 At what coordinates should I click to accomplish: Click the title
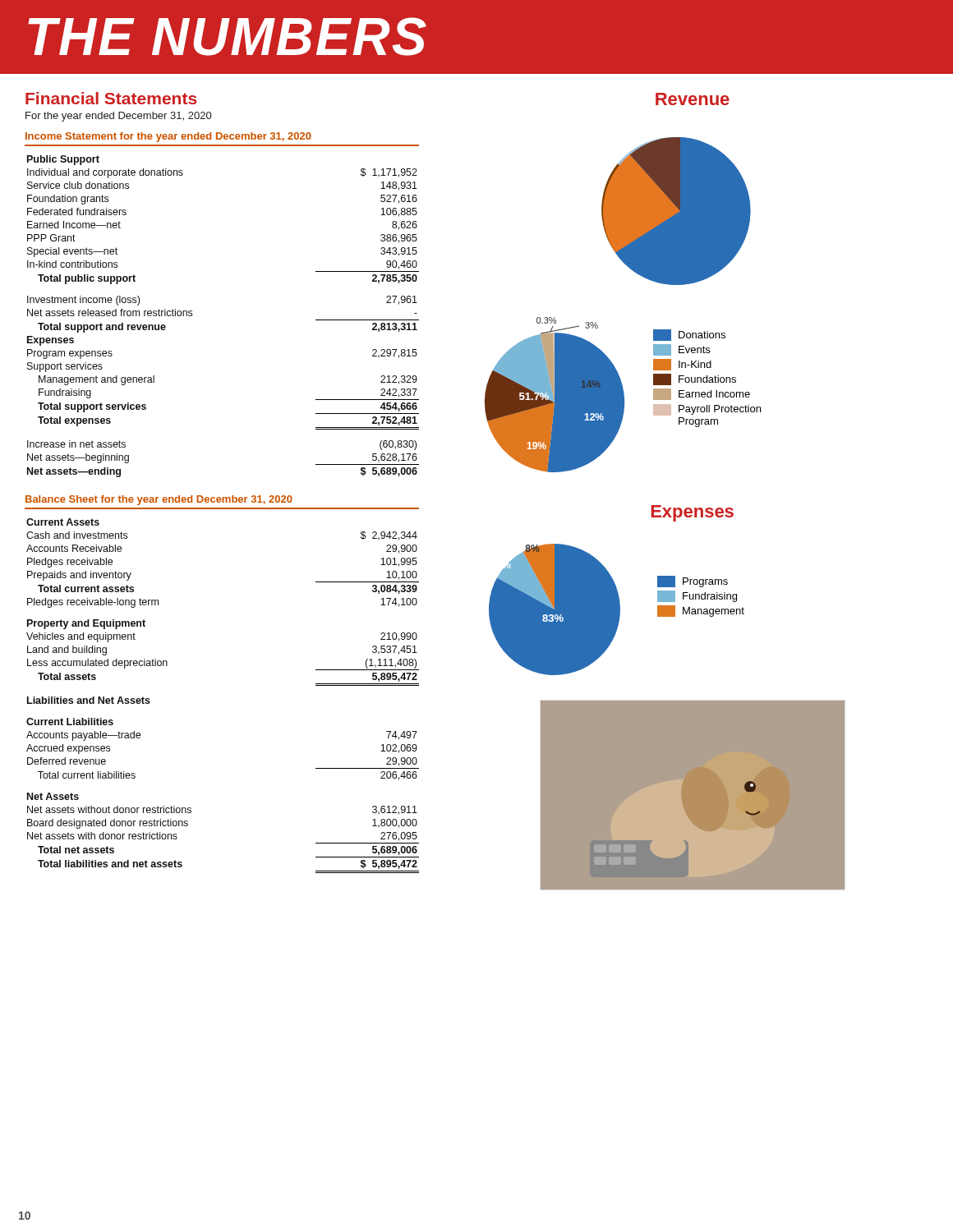click(226, 37)
